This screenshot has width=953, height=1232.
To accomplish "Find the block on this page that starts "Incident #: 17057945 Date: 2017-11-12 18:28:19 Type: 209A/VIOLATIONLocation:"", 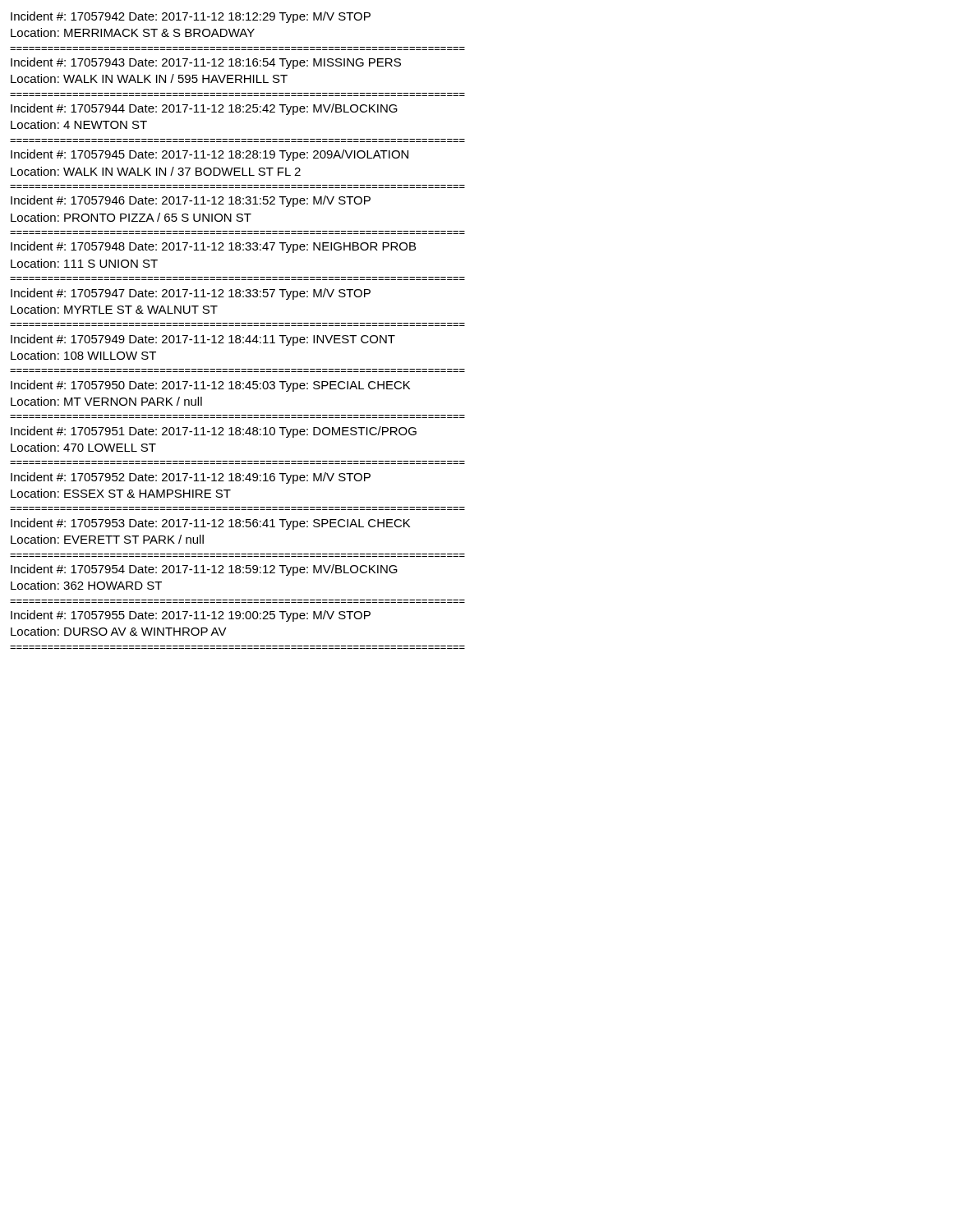I will point(209,155).
